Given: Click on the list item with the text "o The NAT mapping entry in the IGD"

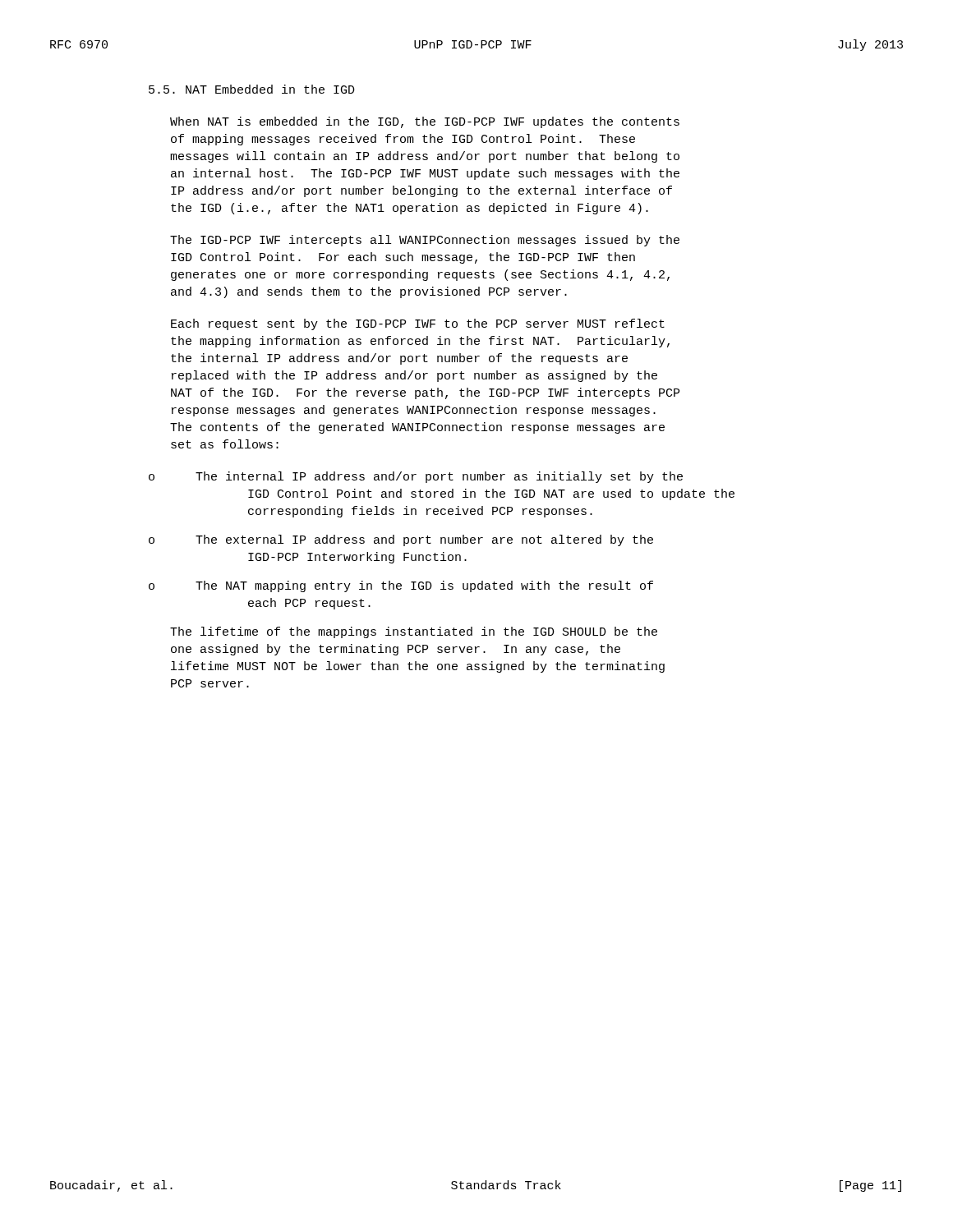Looking at the screenshot, I should (x=501, y=595).
